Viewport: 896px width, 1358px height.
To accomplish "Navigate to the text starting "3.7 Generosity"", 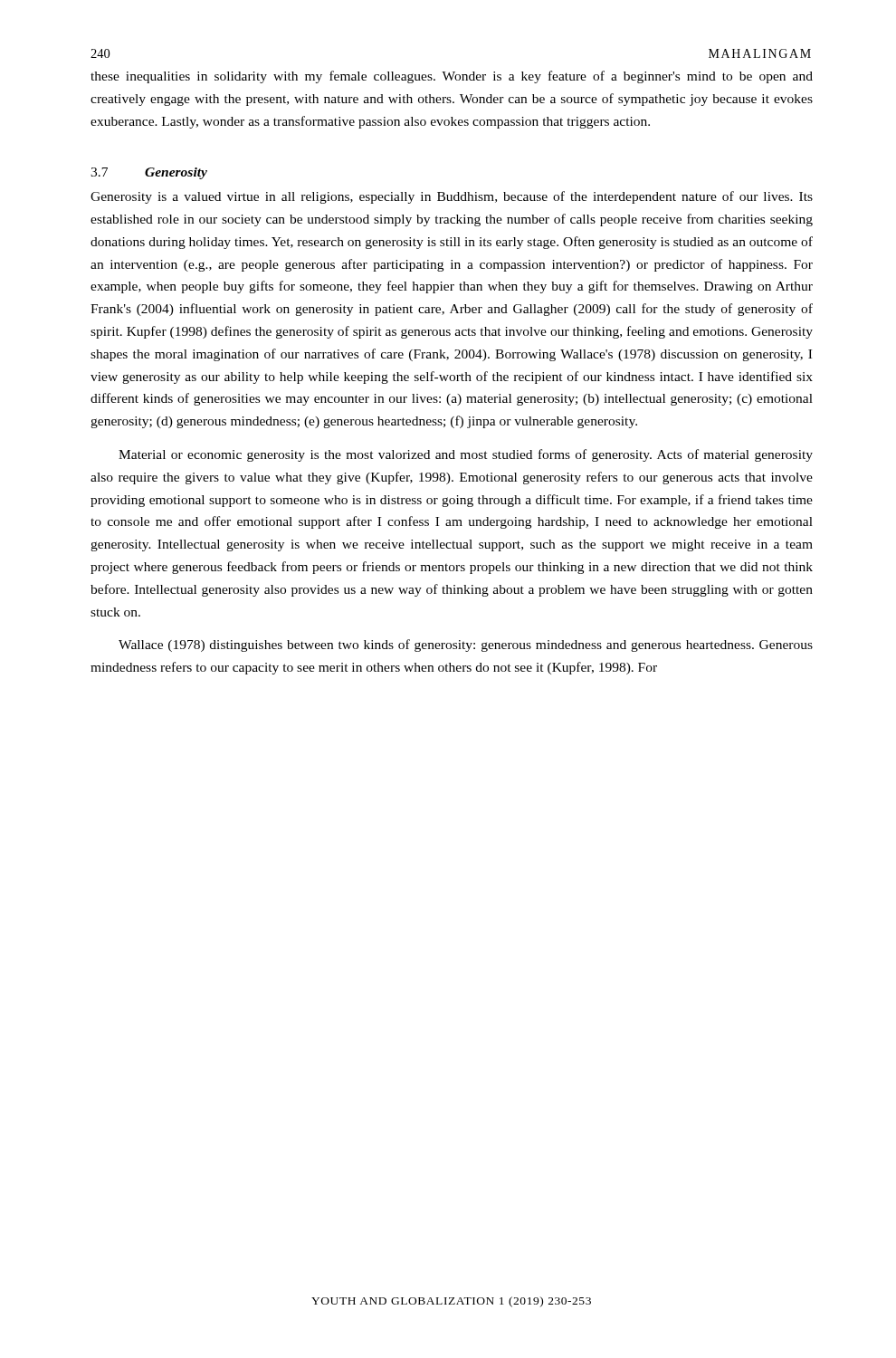I will click(x=149, y=173).
